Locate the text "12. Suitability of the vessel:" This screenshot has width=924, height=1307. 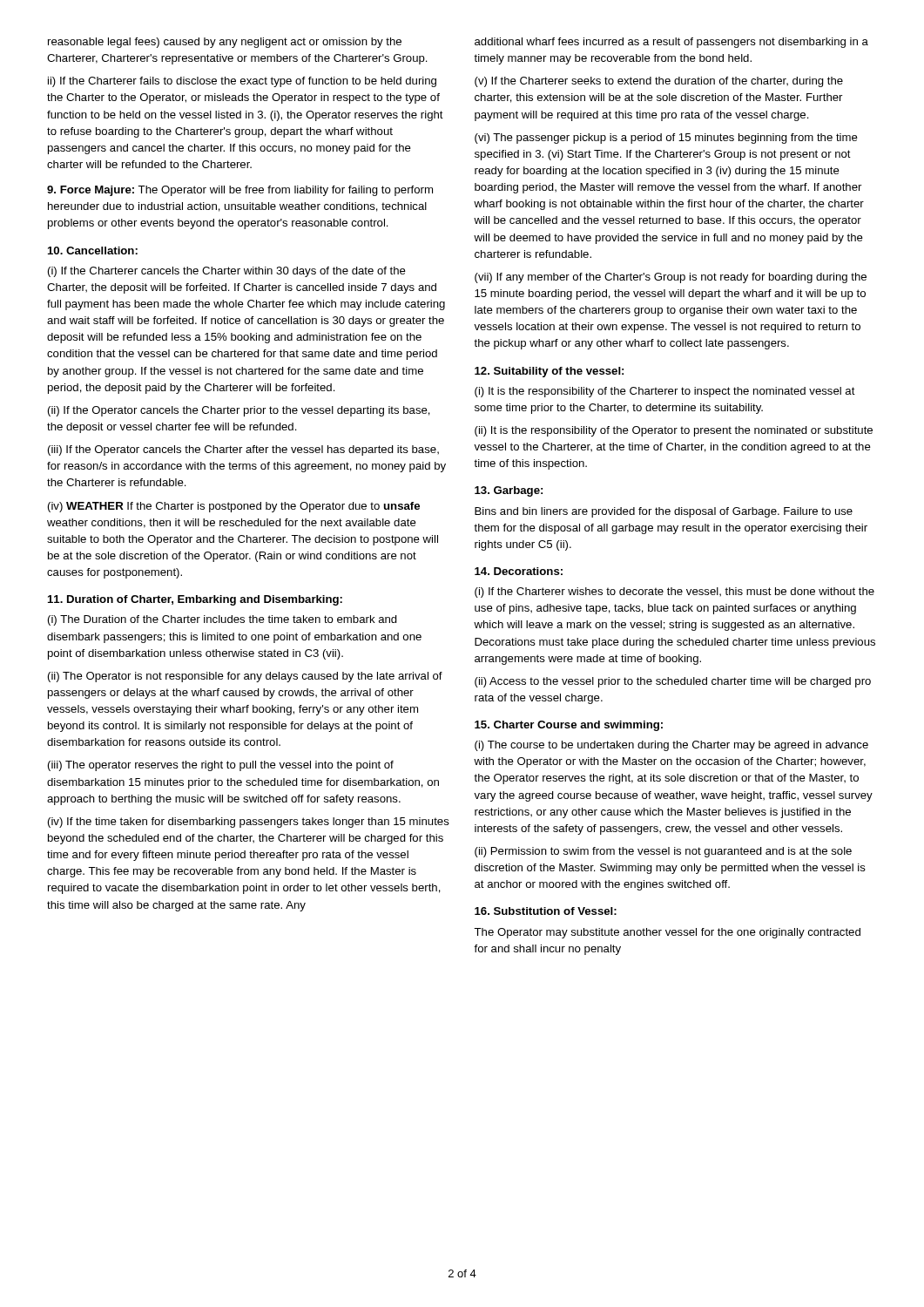(550, 370)
